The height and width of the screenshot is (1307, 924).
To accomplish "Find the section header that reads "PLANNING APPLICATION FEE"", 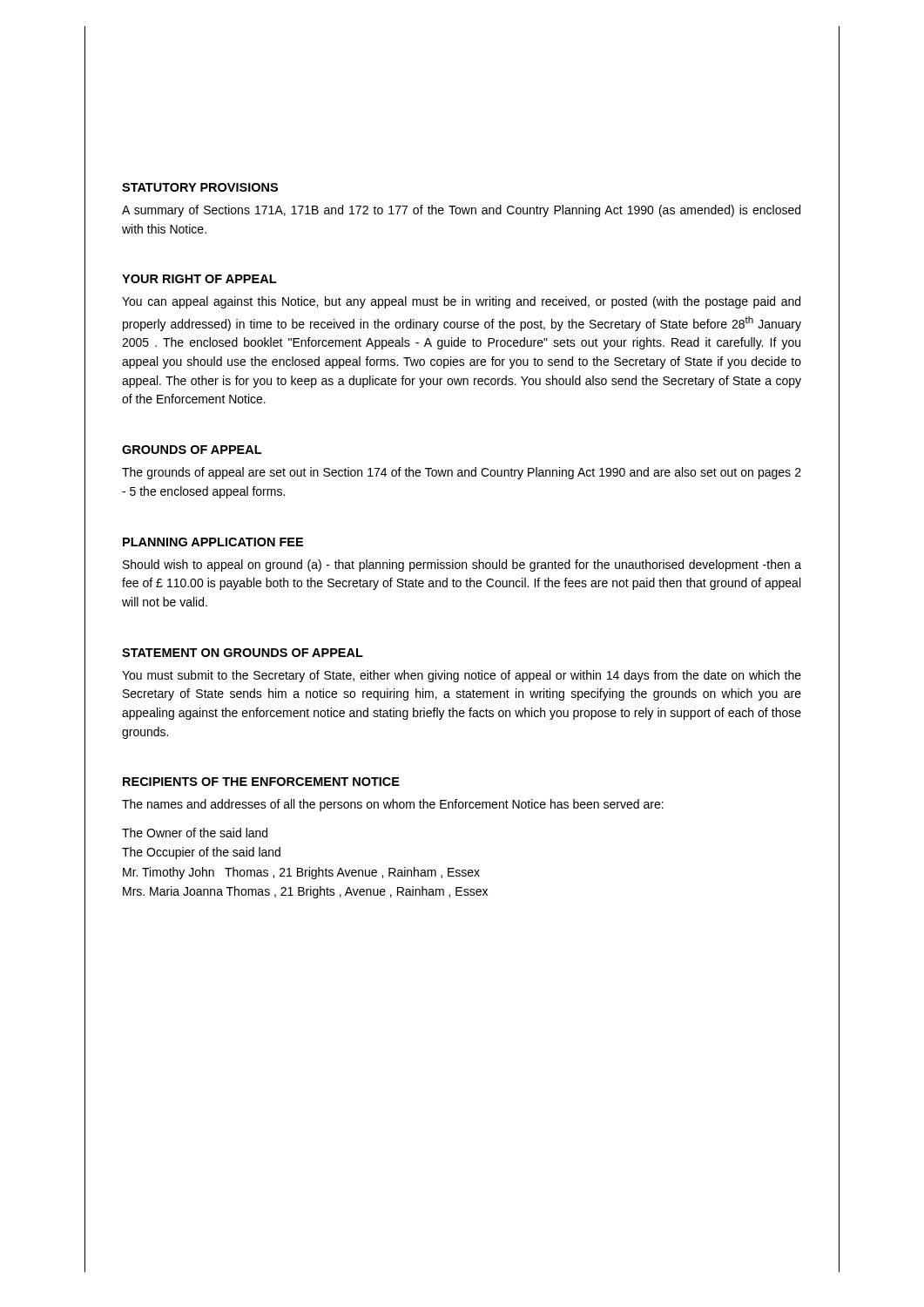I will click(x=213, y=542).
